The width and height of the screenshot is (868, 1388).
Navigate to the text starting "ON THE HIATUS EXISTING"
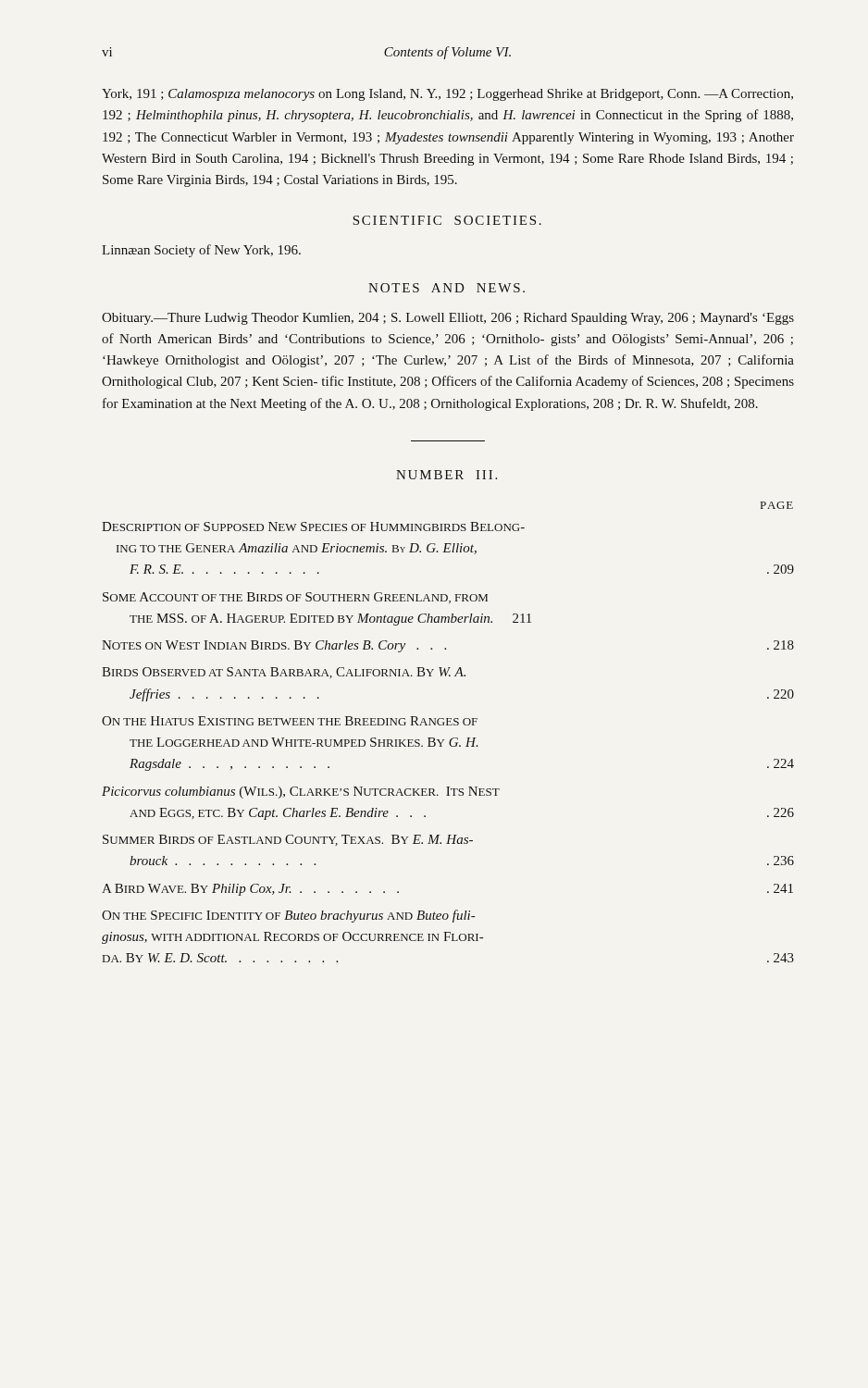pos(448,743)
